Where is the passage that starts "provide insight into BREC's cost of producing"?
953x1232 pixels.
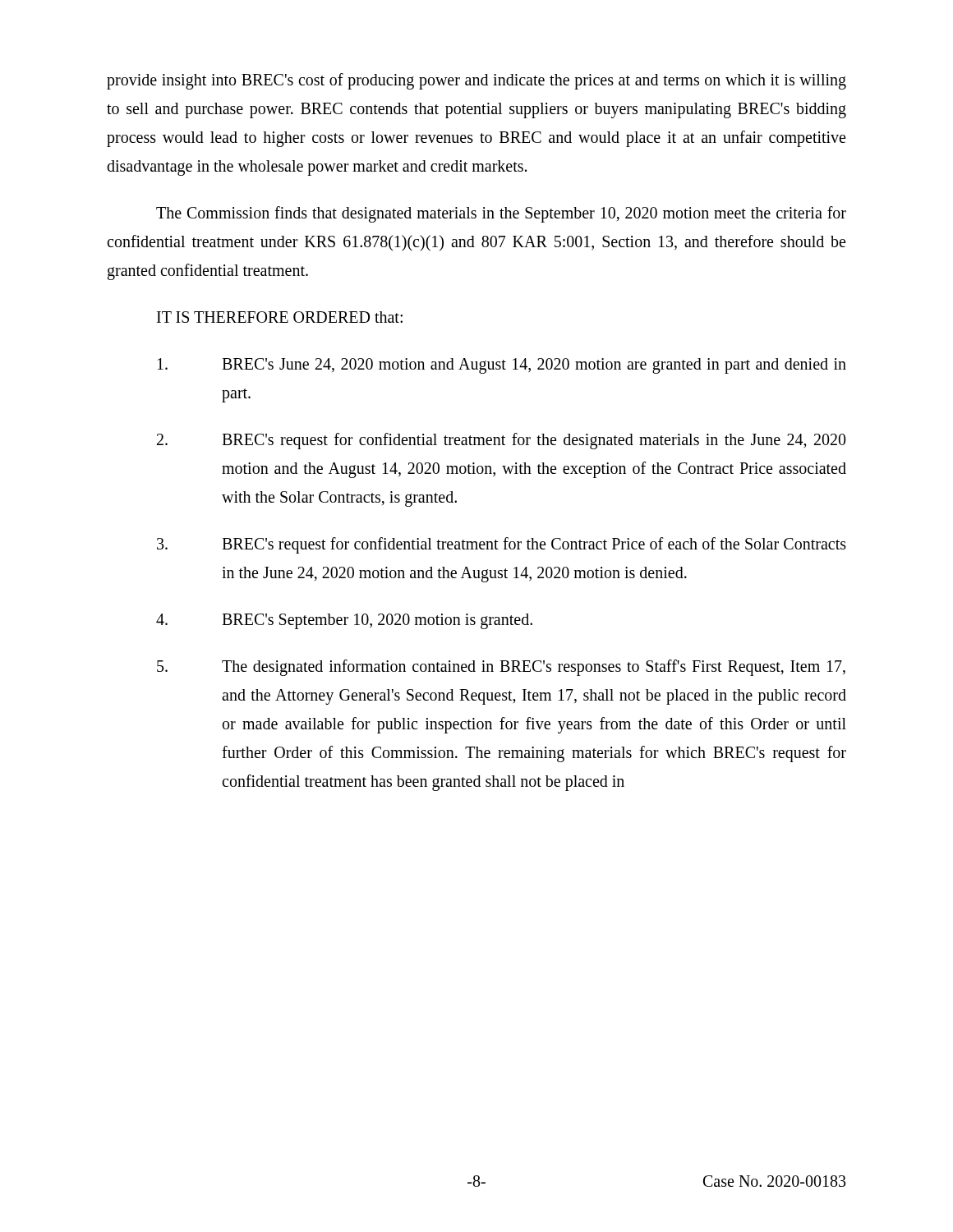pos(476,123)
